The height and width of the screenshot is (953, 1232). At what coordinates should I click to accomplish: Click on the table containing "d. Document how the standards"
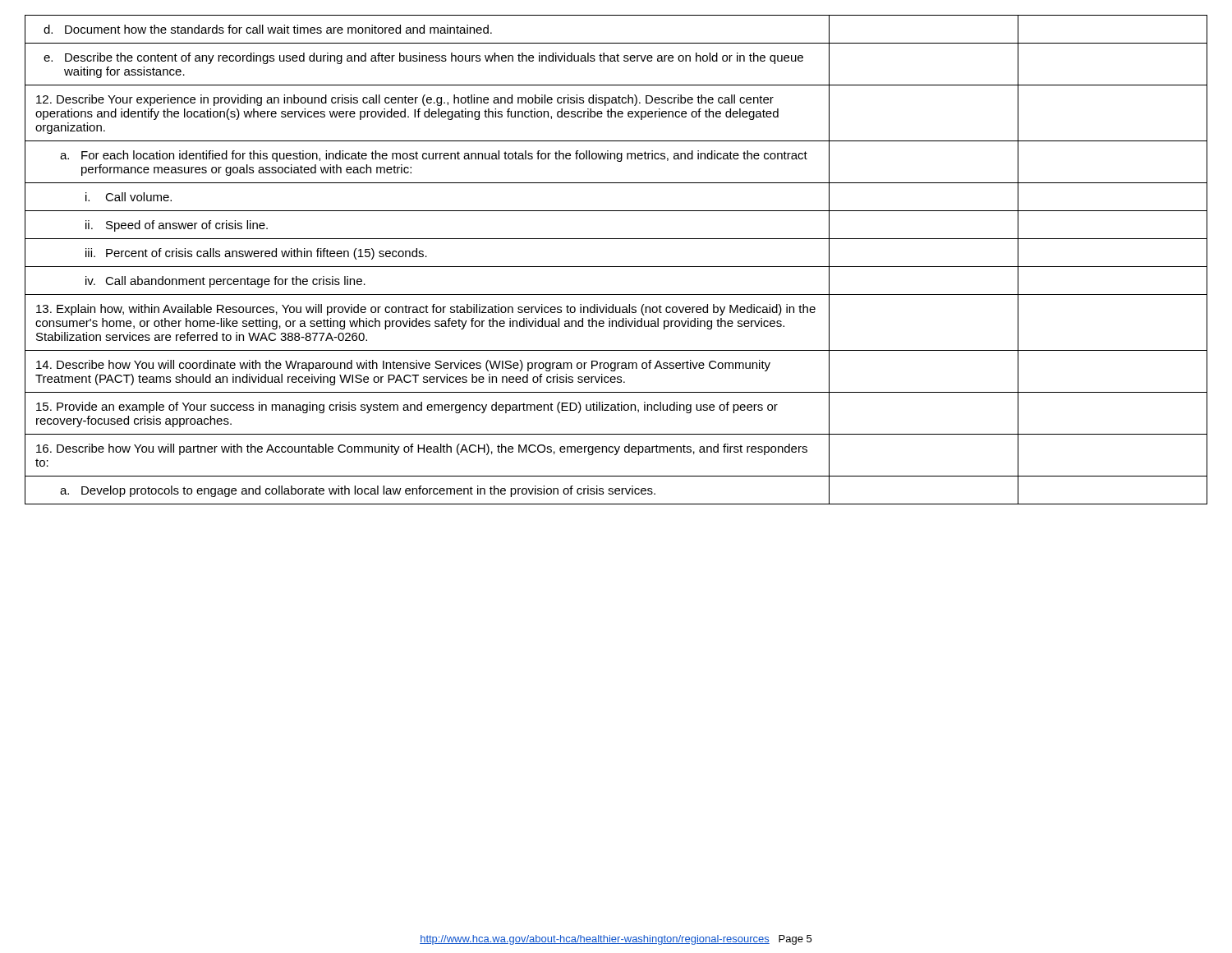coord(616,260)
